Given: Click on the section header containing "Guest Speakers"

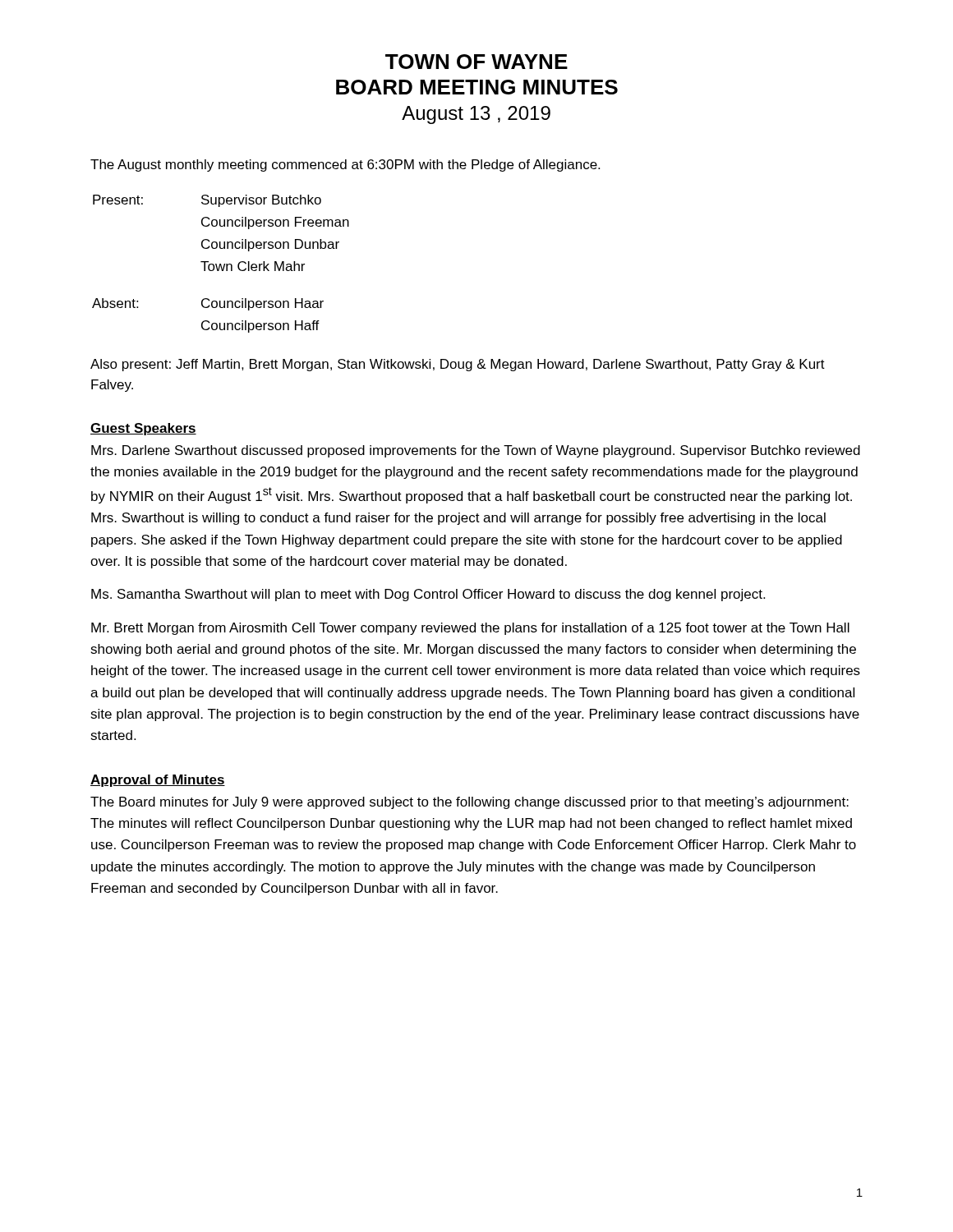Looking at the screenshot, I should 143,428.
